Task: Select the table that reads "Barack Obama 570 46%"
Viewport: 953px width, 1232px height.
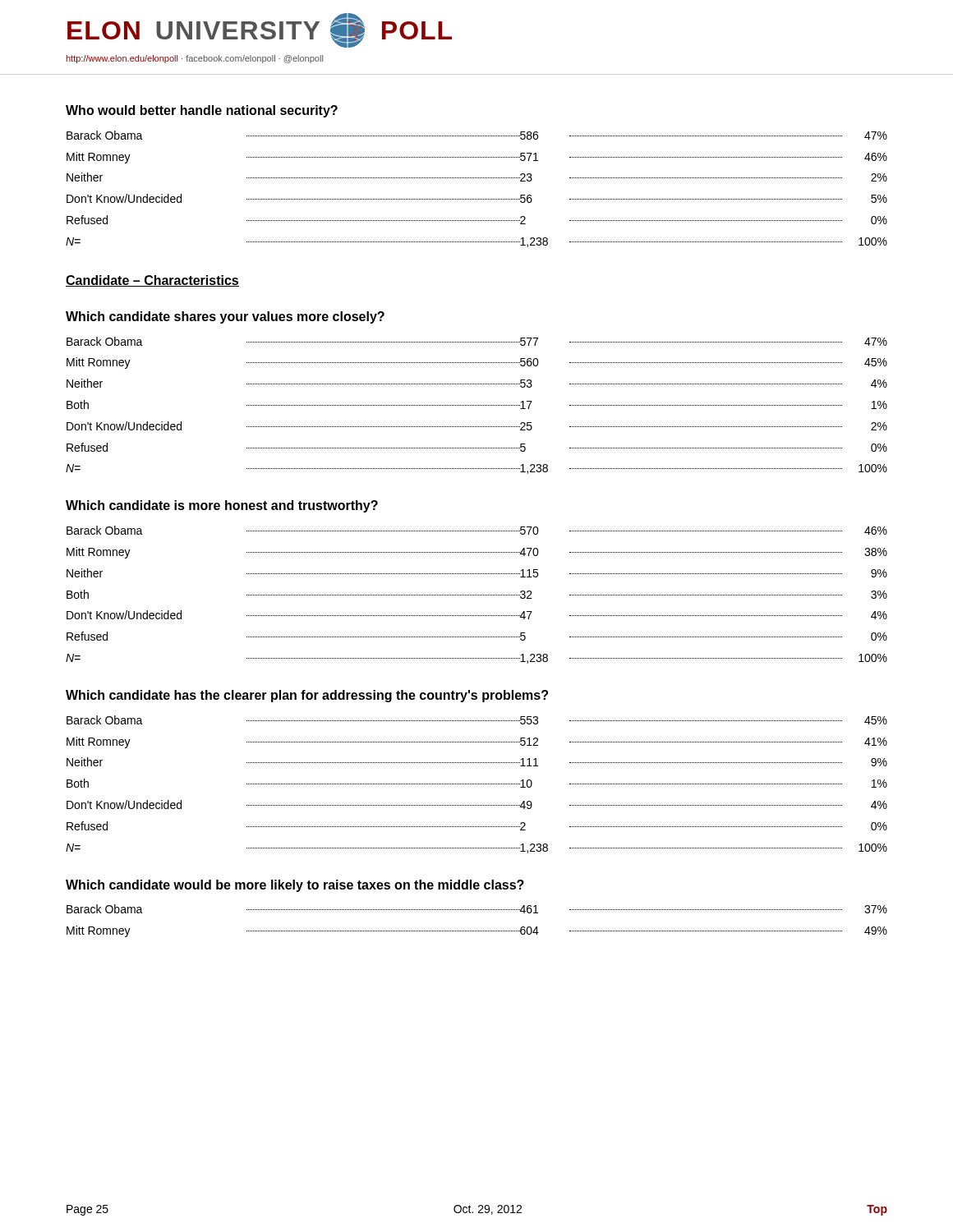Action: pyautogui.click(x=476, y=594)
